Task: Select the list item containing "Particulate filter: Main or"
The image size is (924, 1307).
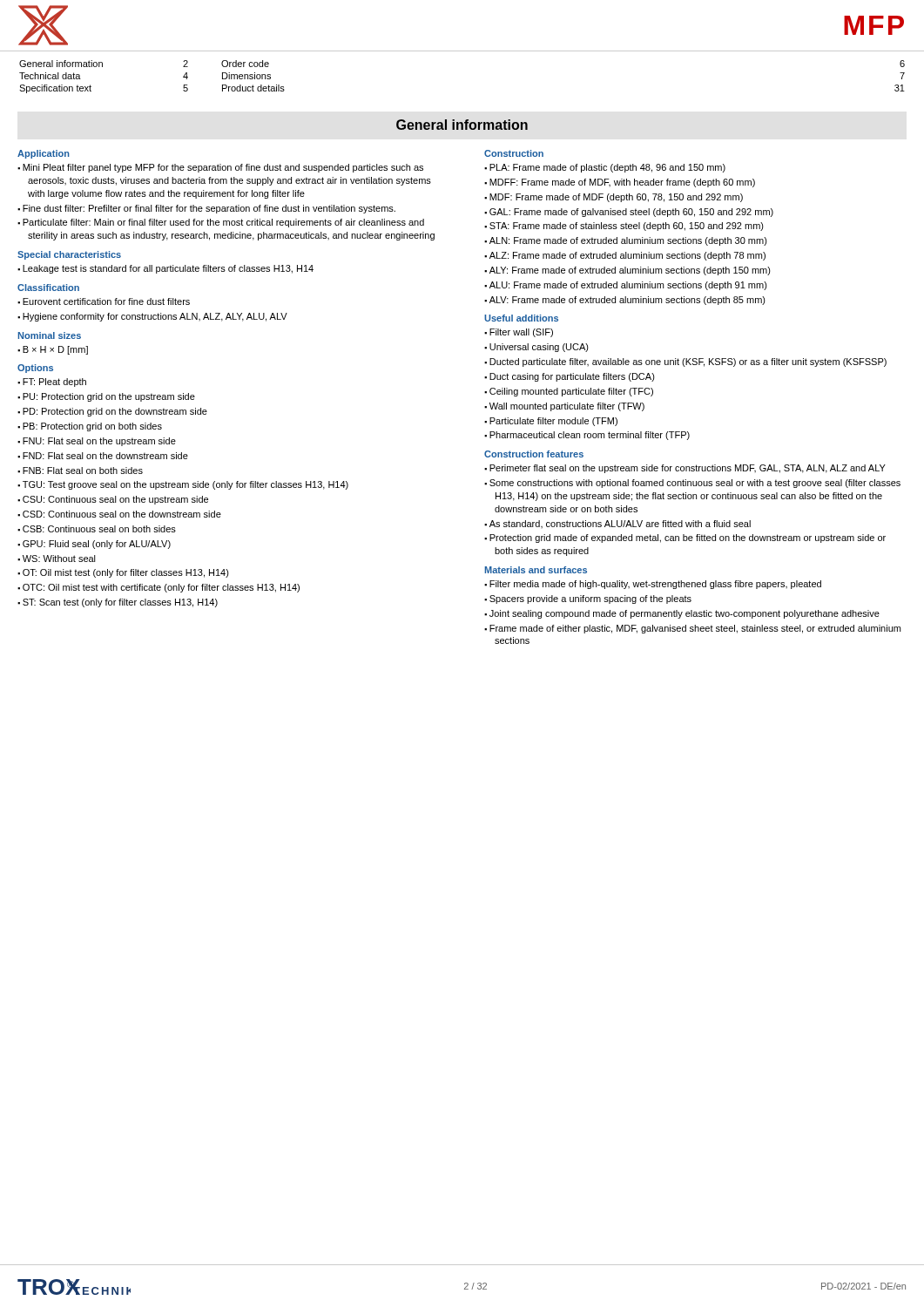Action: pos(229,229)
